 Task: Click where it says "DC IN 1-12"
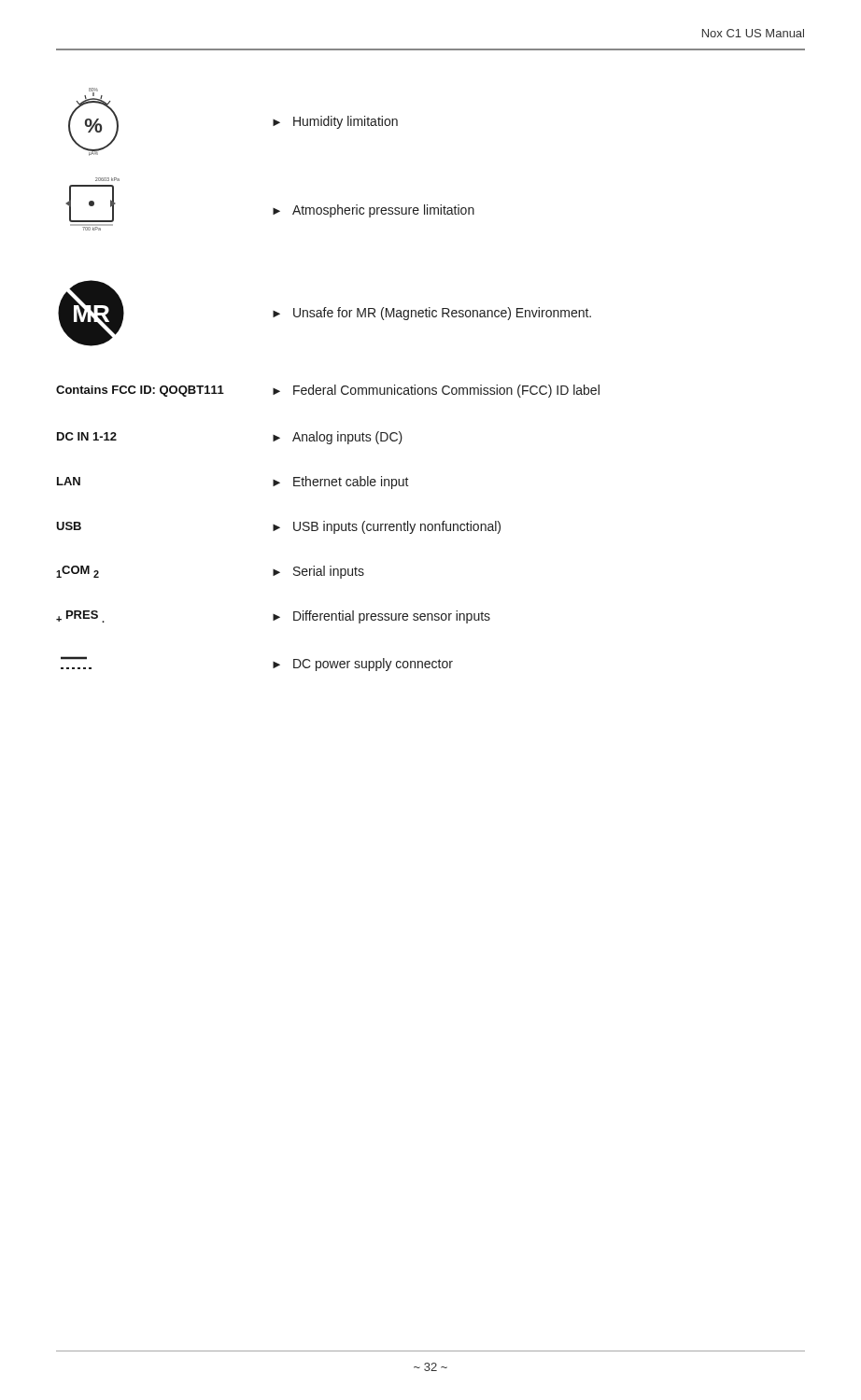(x=86, y=437)
